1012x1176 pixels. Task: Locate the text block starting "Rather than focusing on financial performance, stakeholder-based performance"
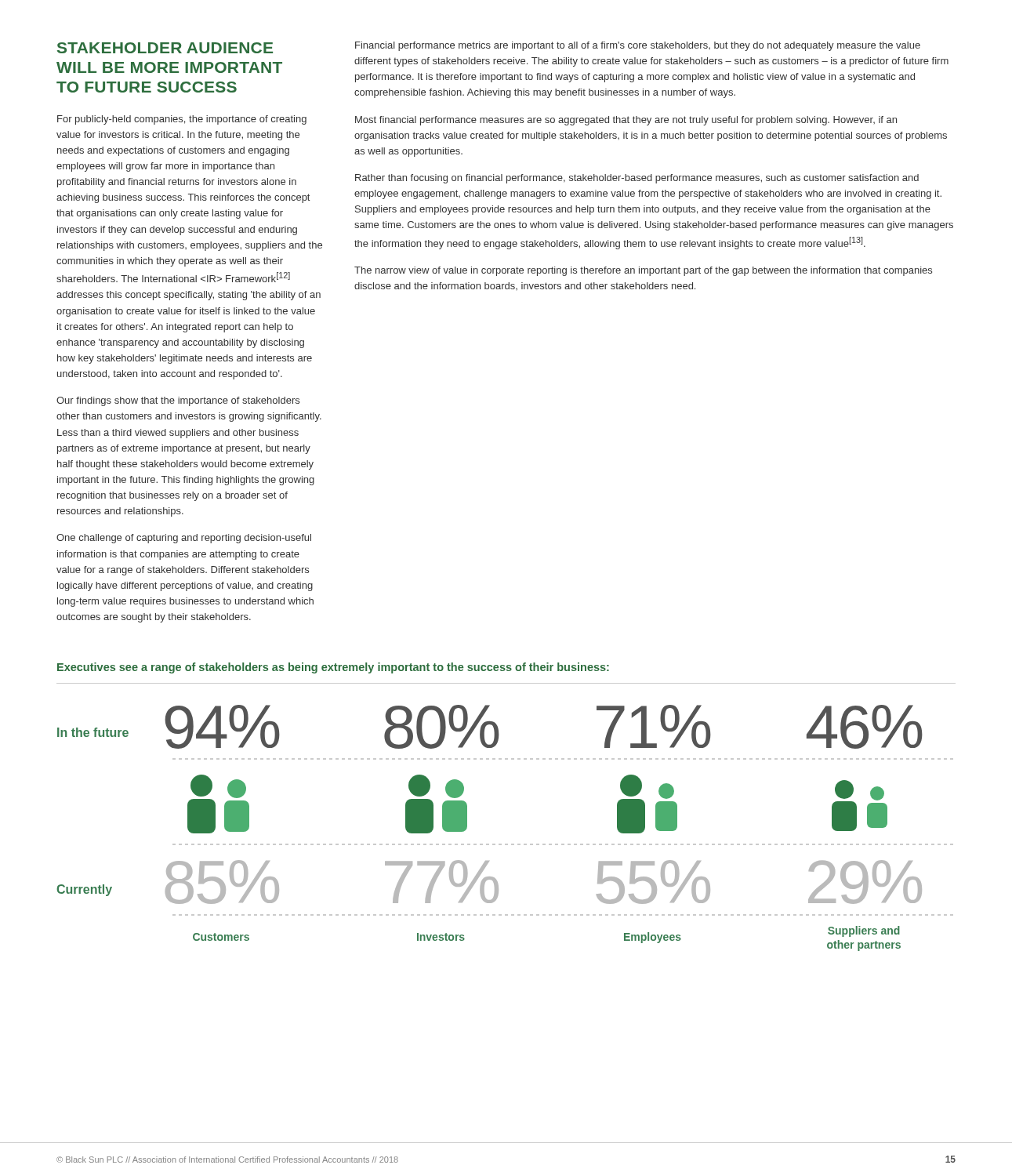pyautogui.click(x=654, y=210)
